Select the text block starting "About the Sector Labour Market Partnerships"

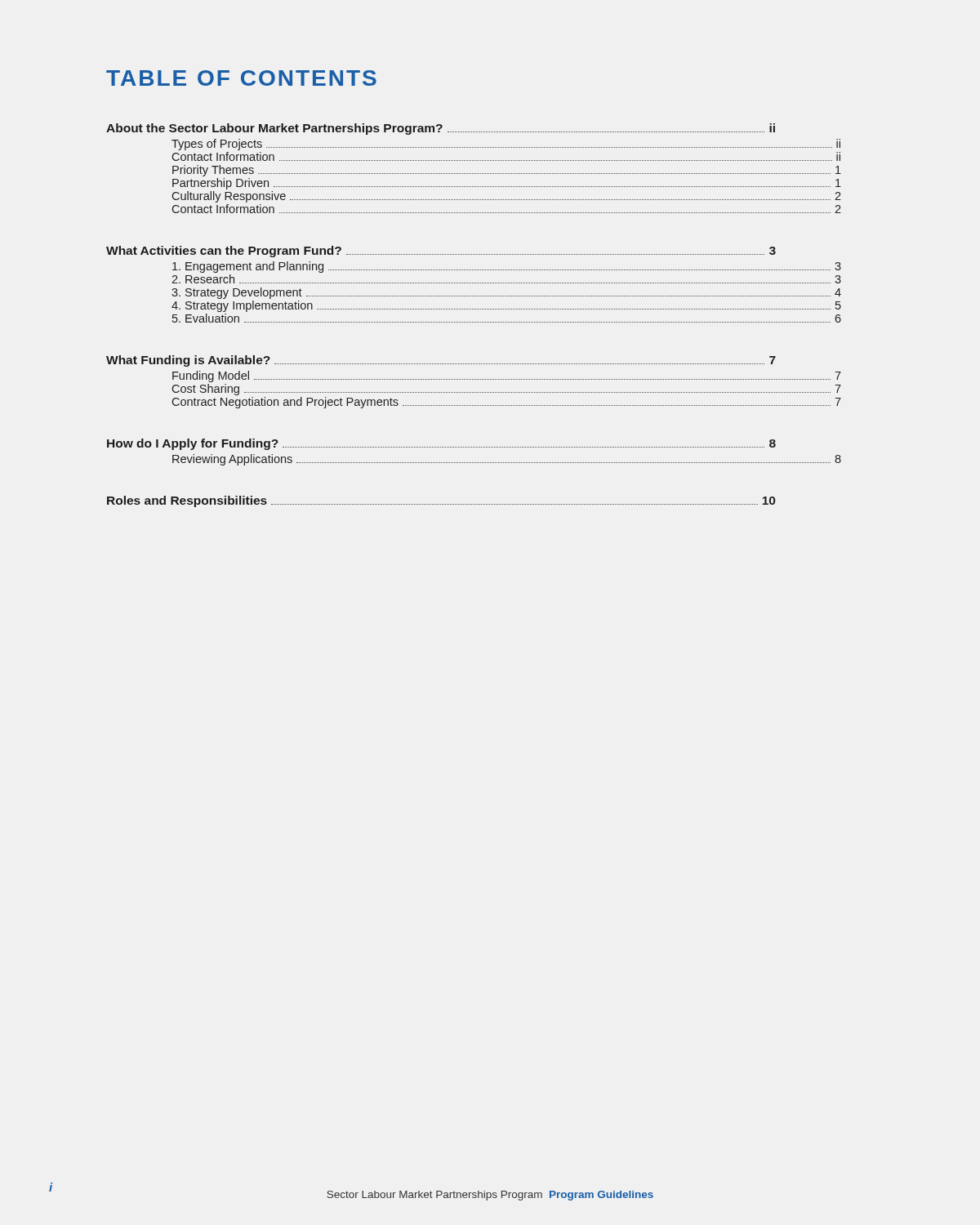click(441, 128)
